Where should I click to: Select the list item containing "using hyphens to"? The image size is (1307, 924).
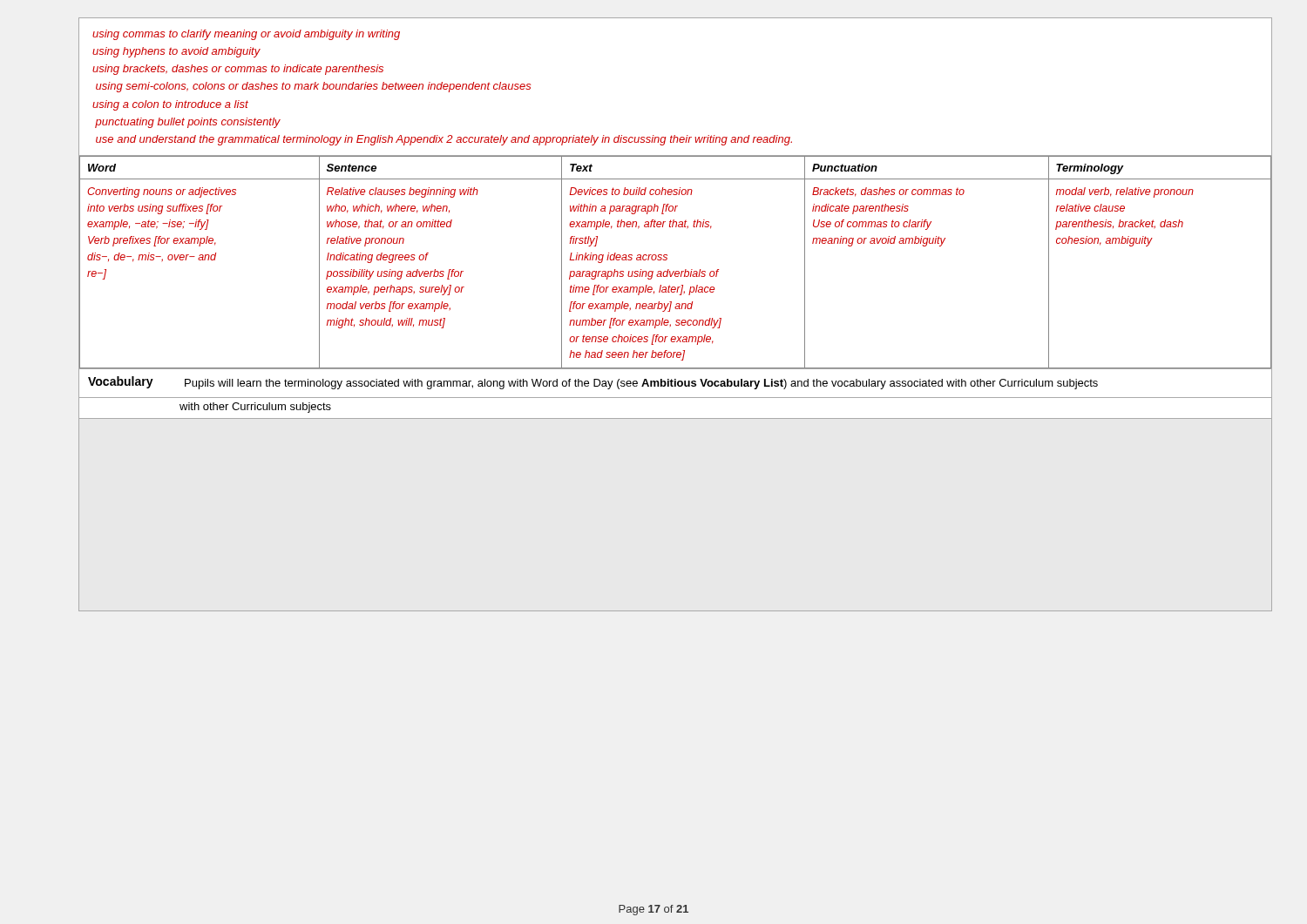(176, 51)
